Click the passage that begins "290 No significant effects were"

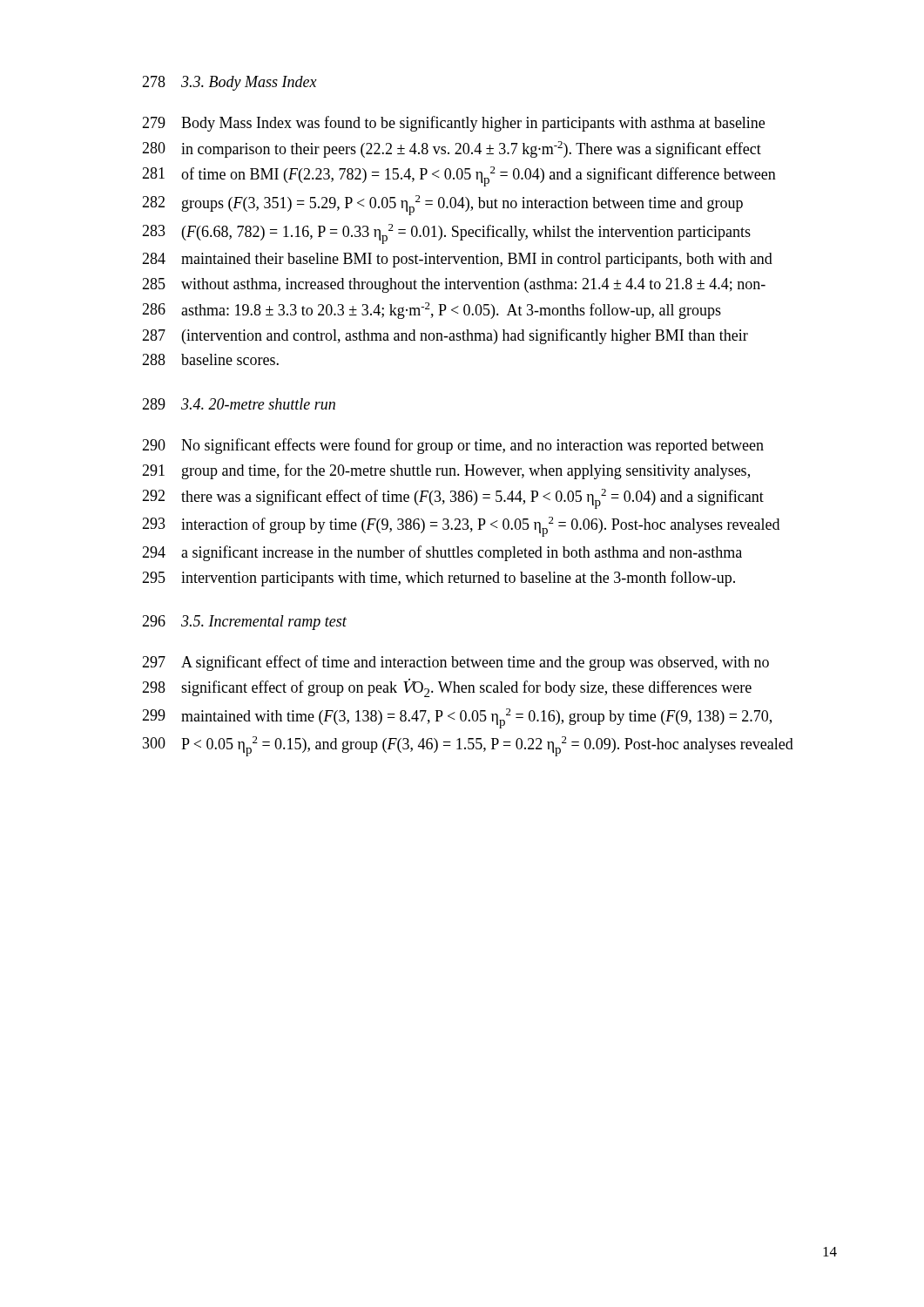coord(475,512)
